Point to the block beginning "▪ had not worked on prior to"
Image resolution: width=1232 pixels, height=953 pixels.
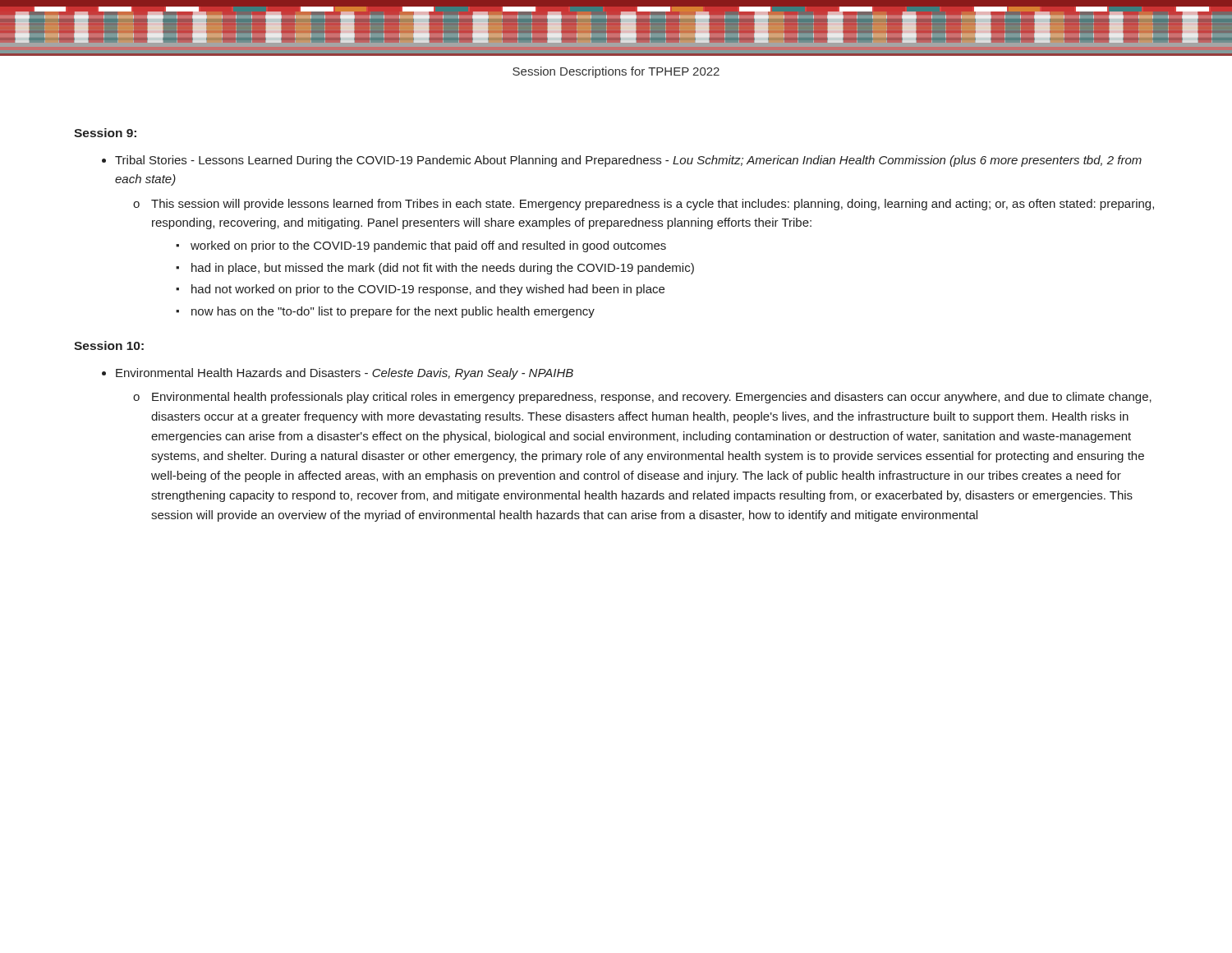pos(420,289)
